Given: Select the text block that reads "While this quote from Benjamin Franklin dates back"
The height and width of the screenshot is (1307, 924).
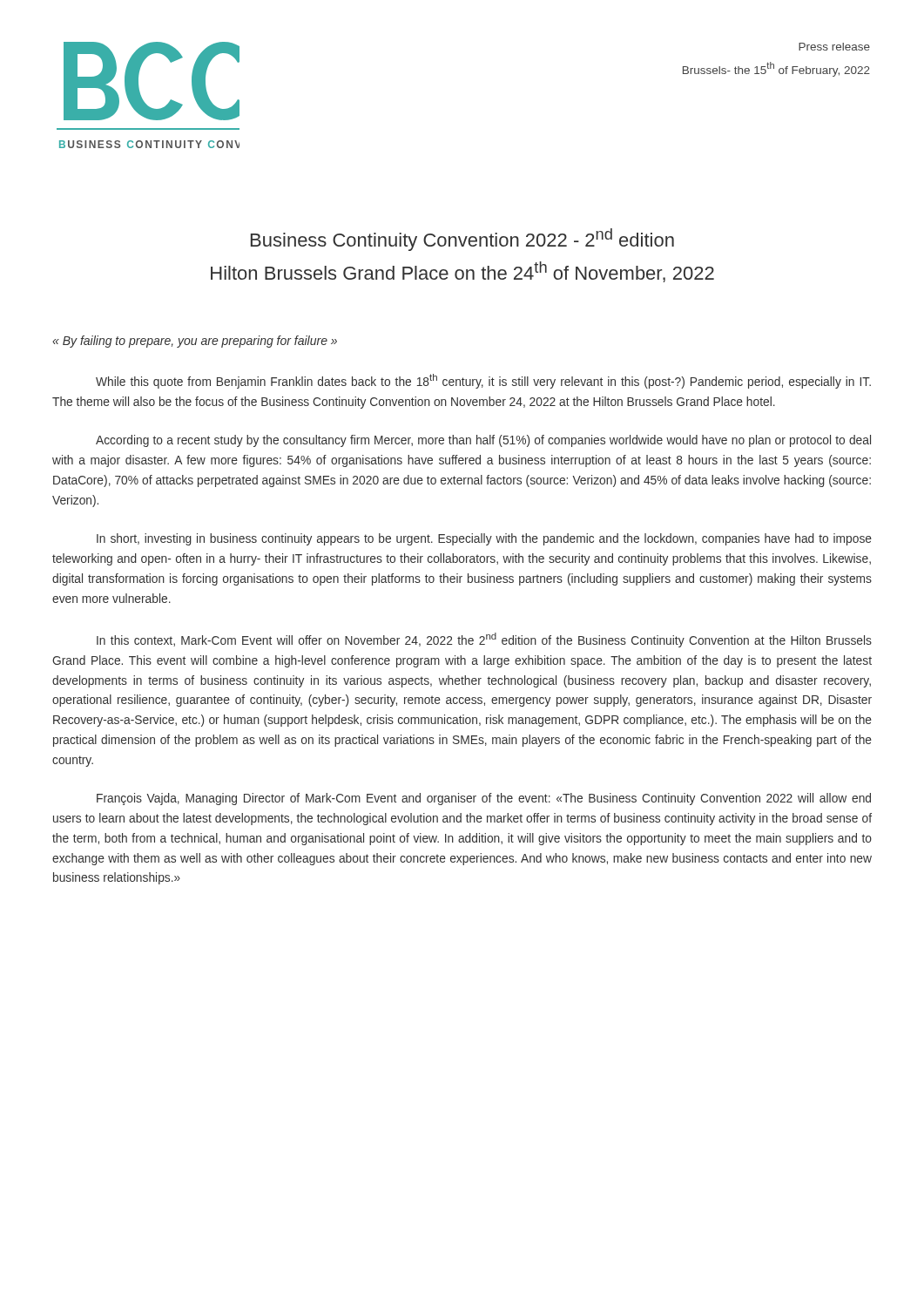Looking at the screenshot, I should 462,390.
